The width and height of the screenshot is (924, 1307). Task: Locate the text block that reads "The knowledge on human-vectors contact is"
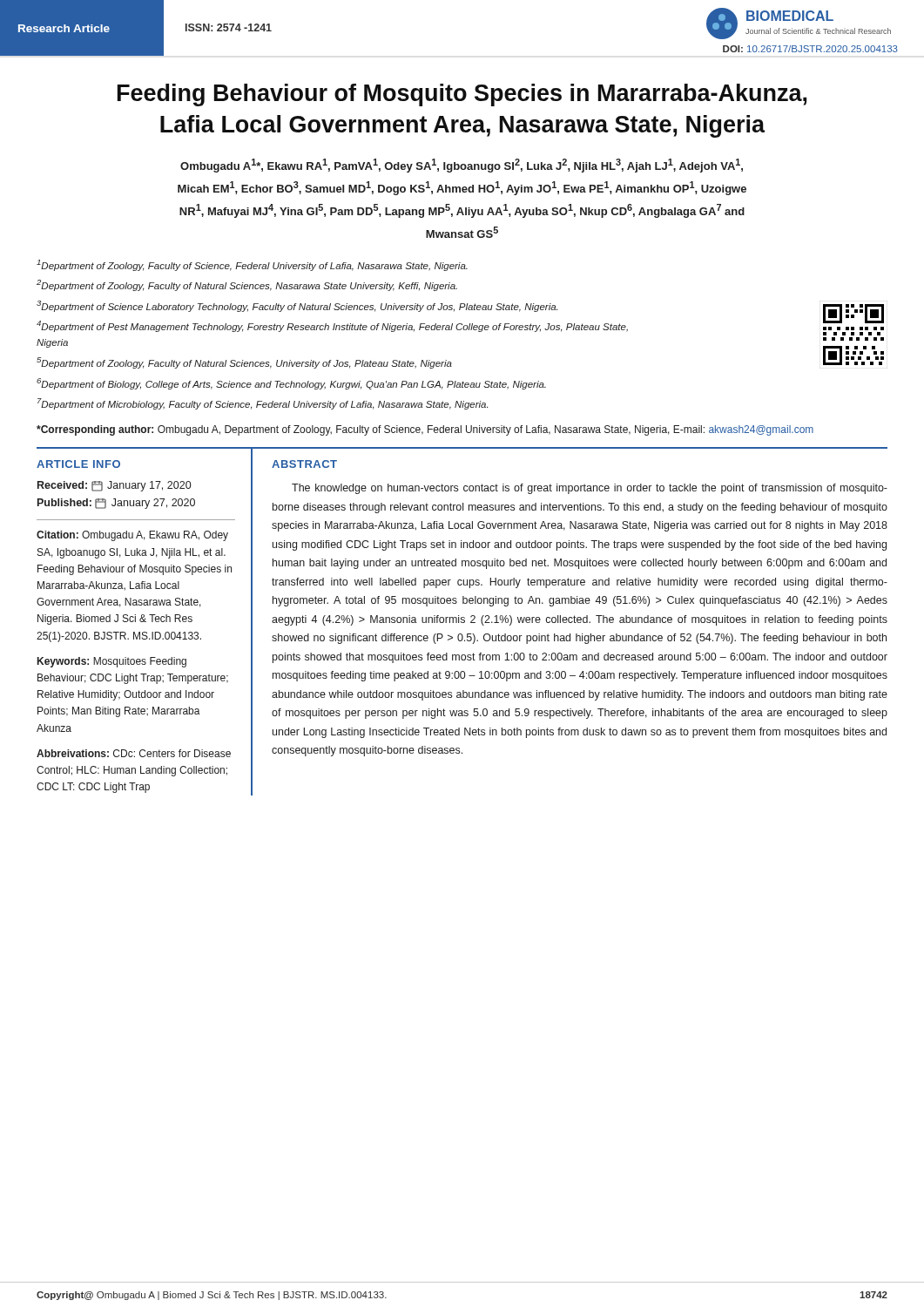(x=580, y=619)
